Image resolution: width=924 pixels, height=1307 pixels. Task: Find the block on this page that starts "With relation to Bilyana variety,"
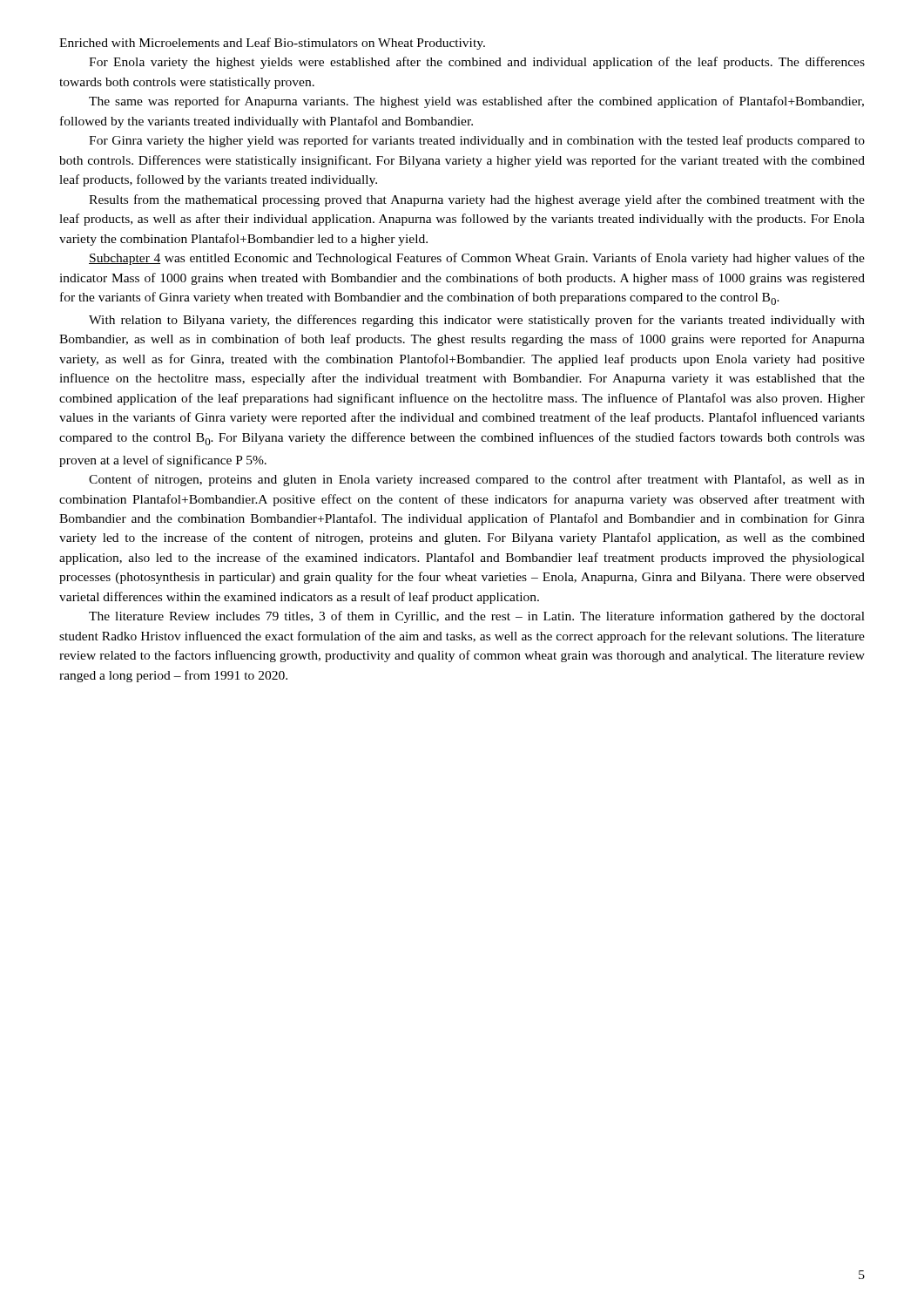click(x=462, y=390)
